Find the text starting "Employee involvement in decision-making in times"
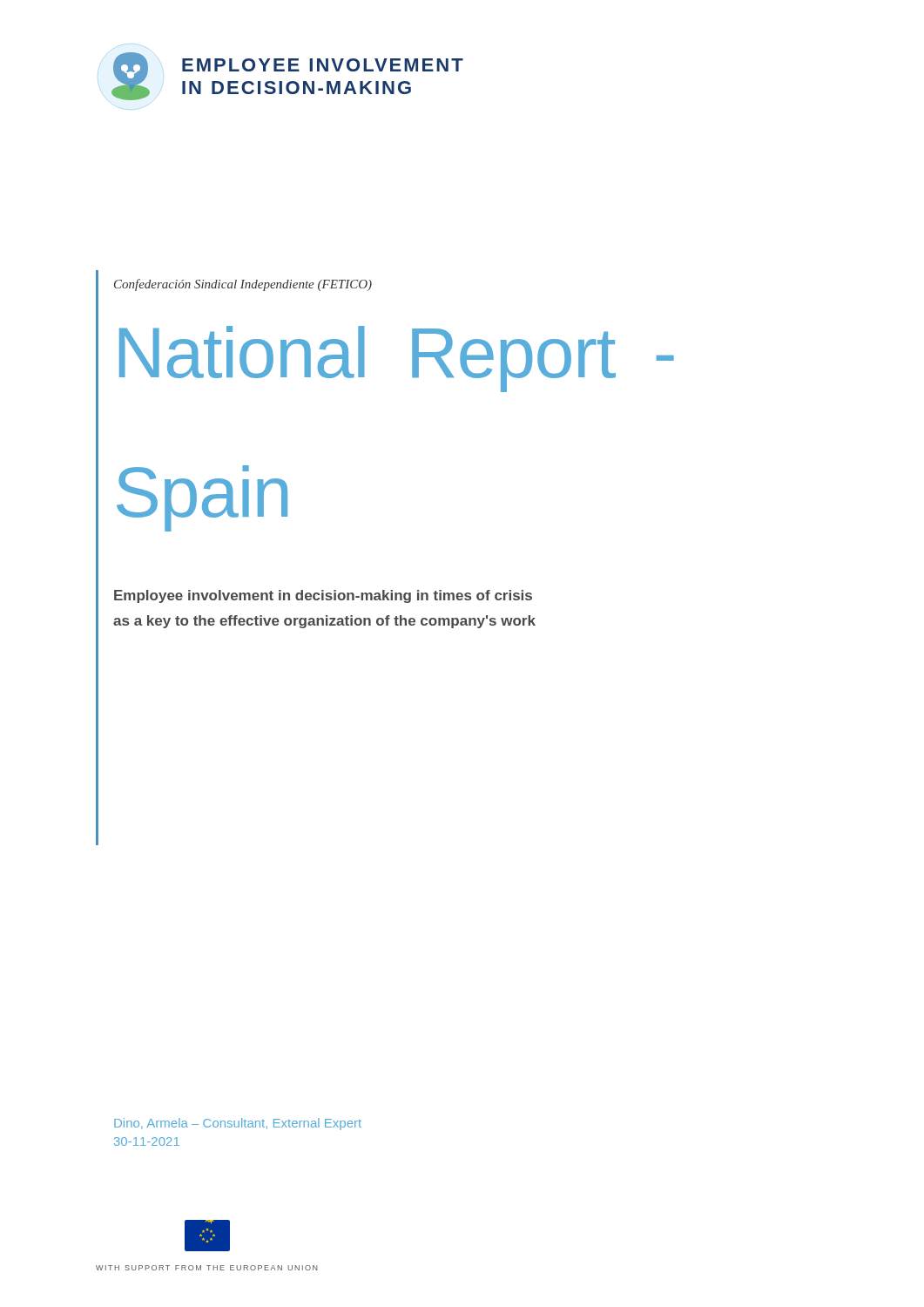924x1307 pixels. coord(324,608)
